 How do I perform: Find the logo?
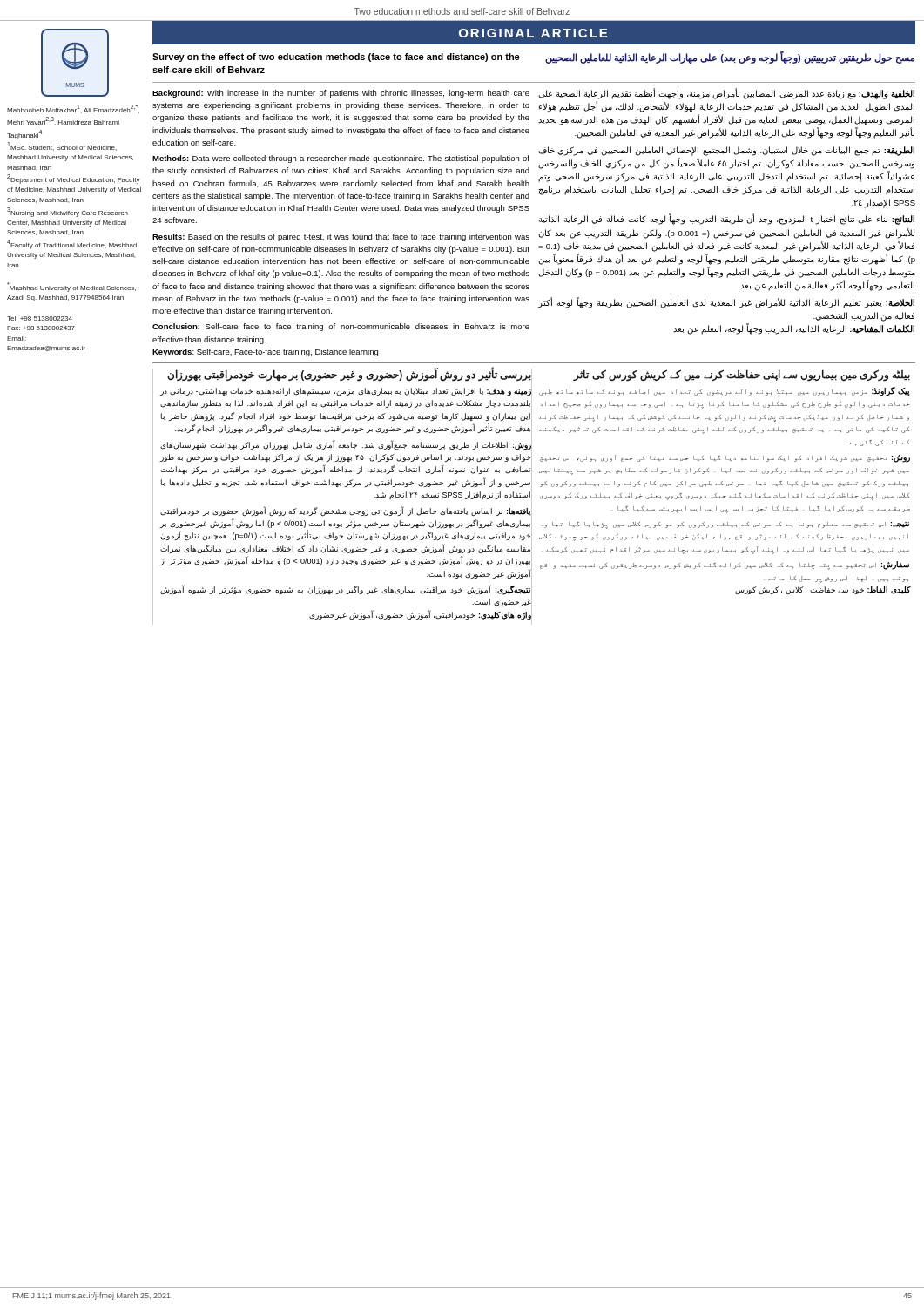(74, 63)
